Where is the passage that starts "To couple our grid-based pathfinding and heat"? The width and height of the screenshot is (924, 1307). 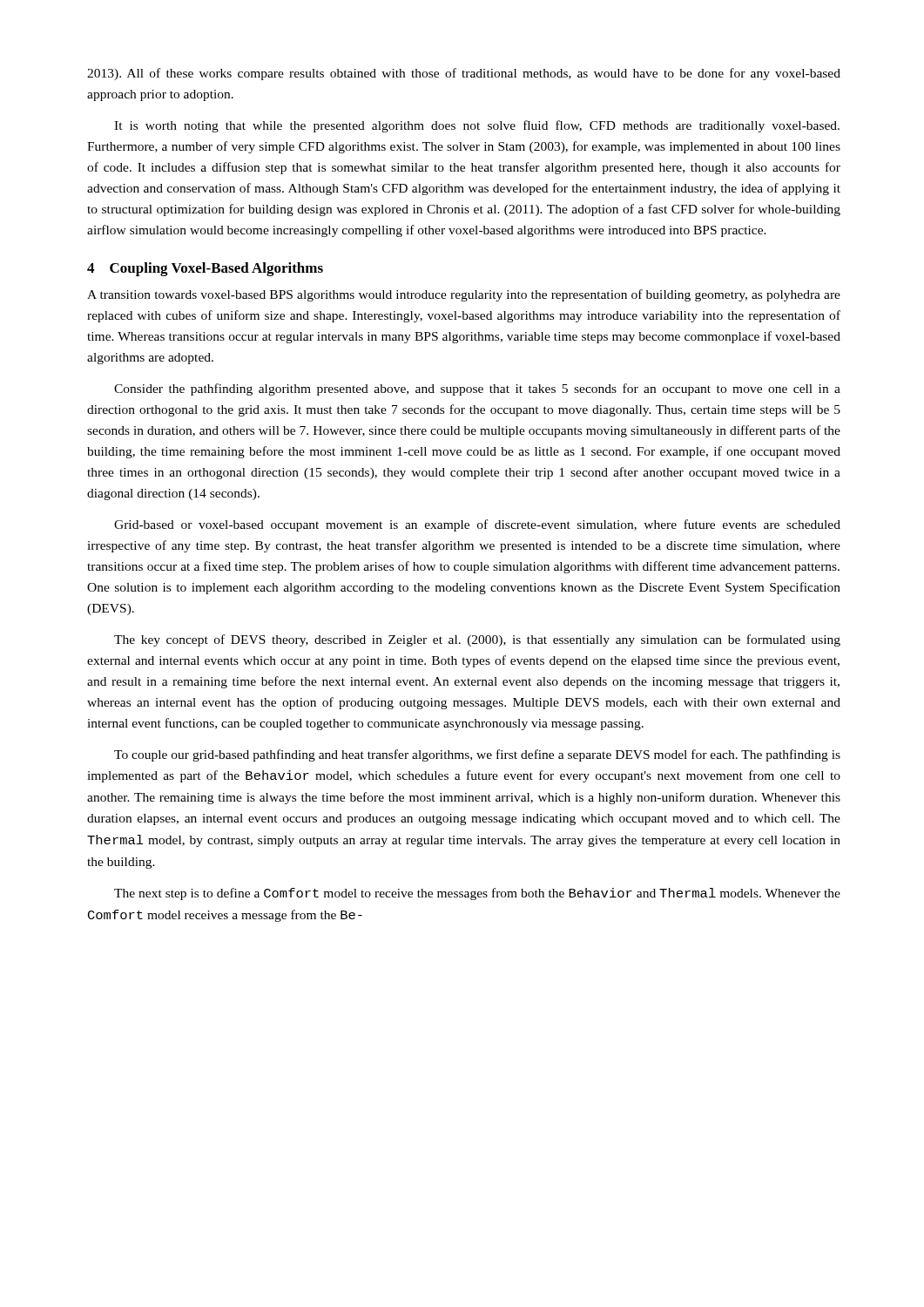pyautogui.click(x=464, y=808)
